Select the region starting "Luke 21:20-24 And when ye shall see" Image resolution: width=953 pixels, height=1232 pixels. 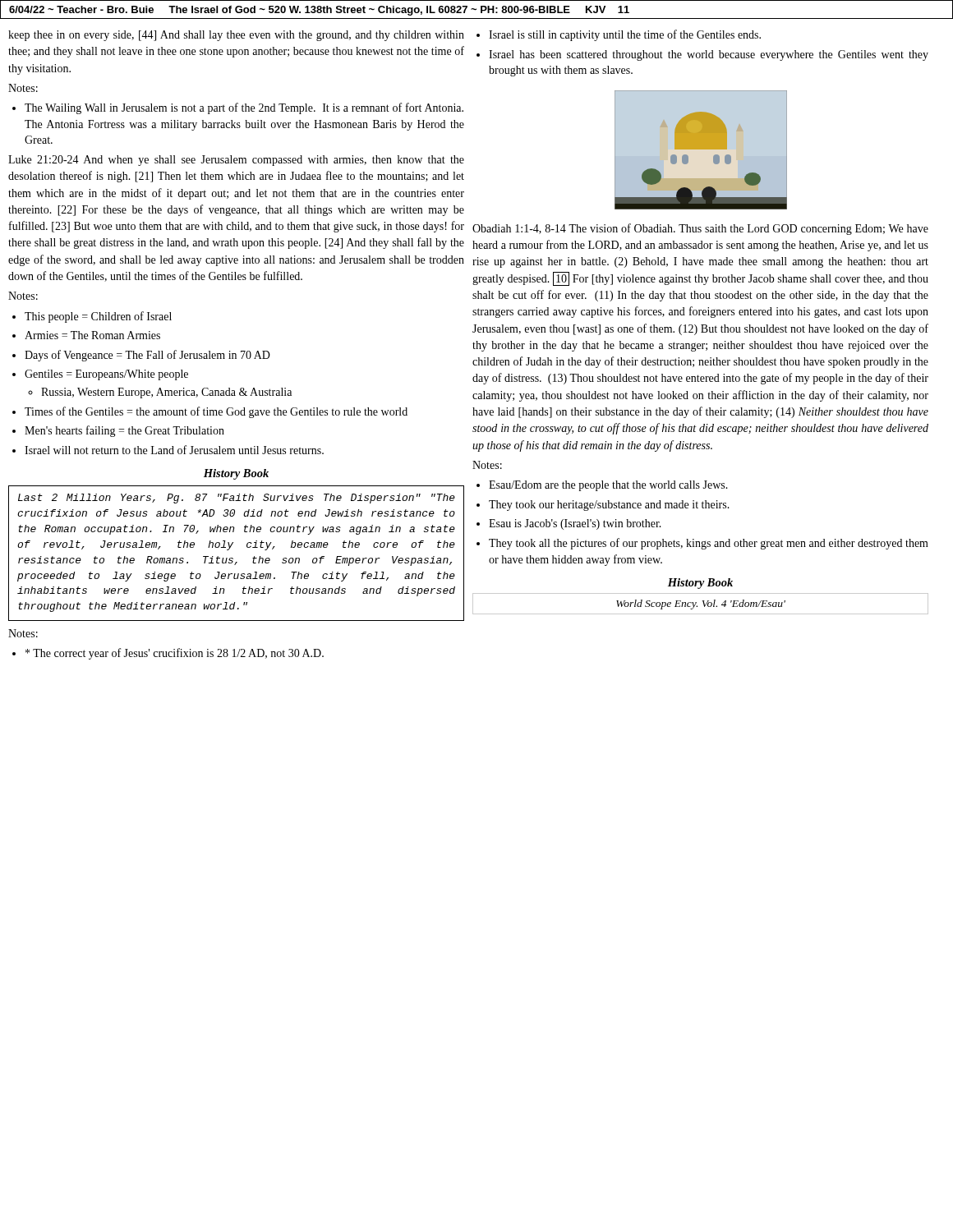[236, 219]
